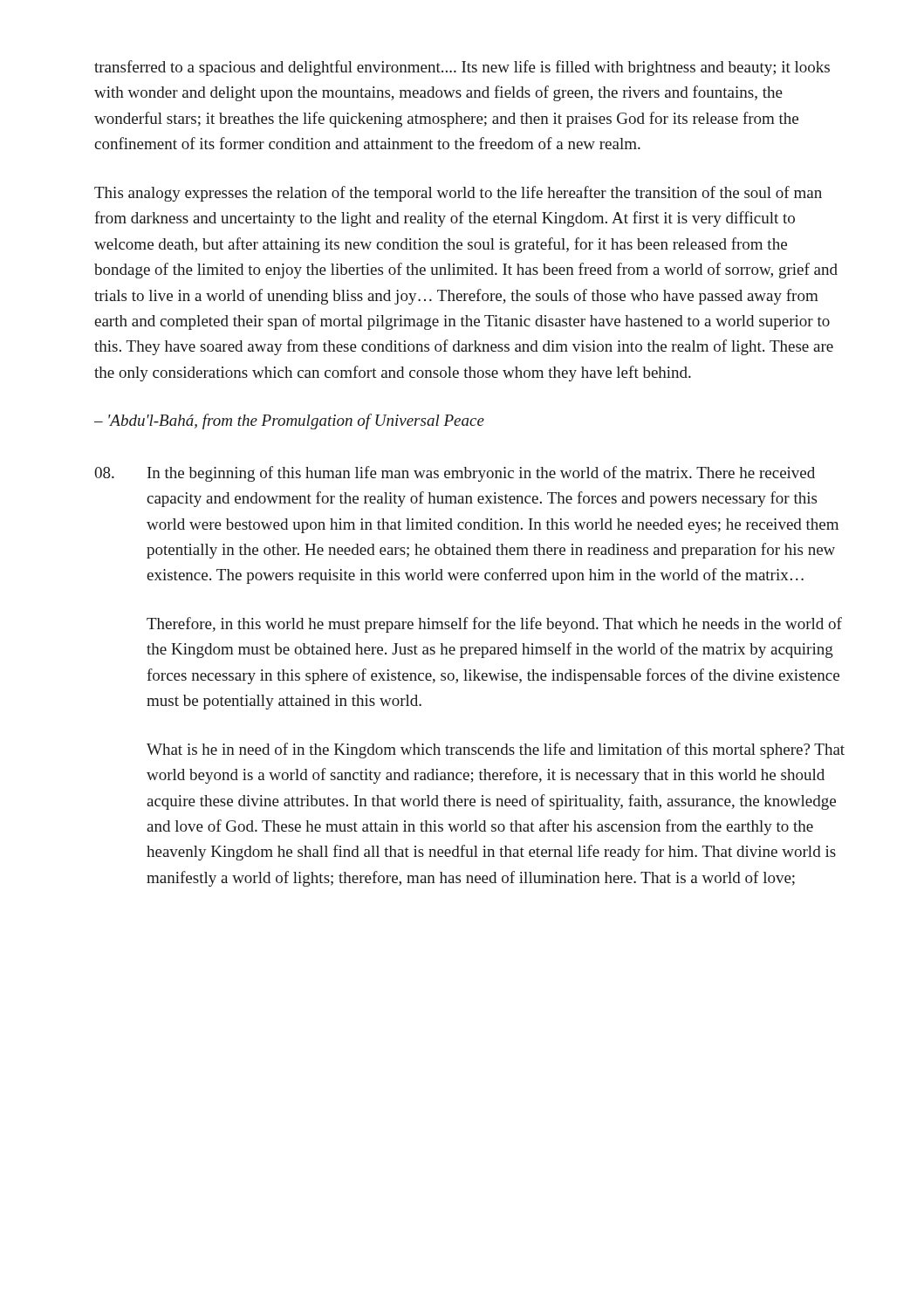
Task: Select the passage starting "Therefore, in this world he must prepare"
Action: (x=494, y=662)
